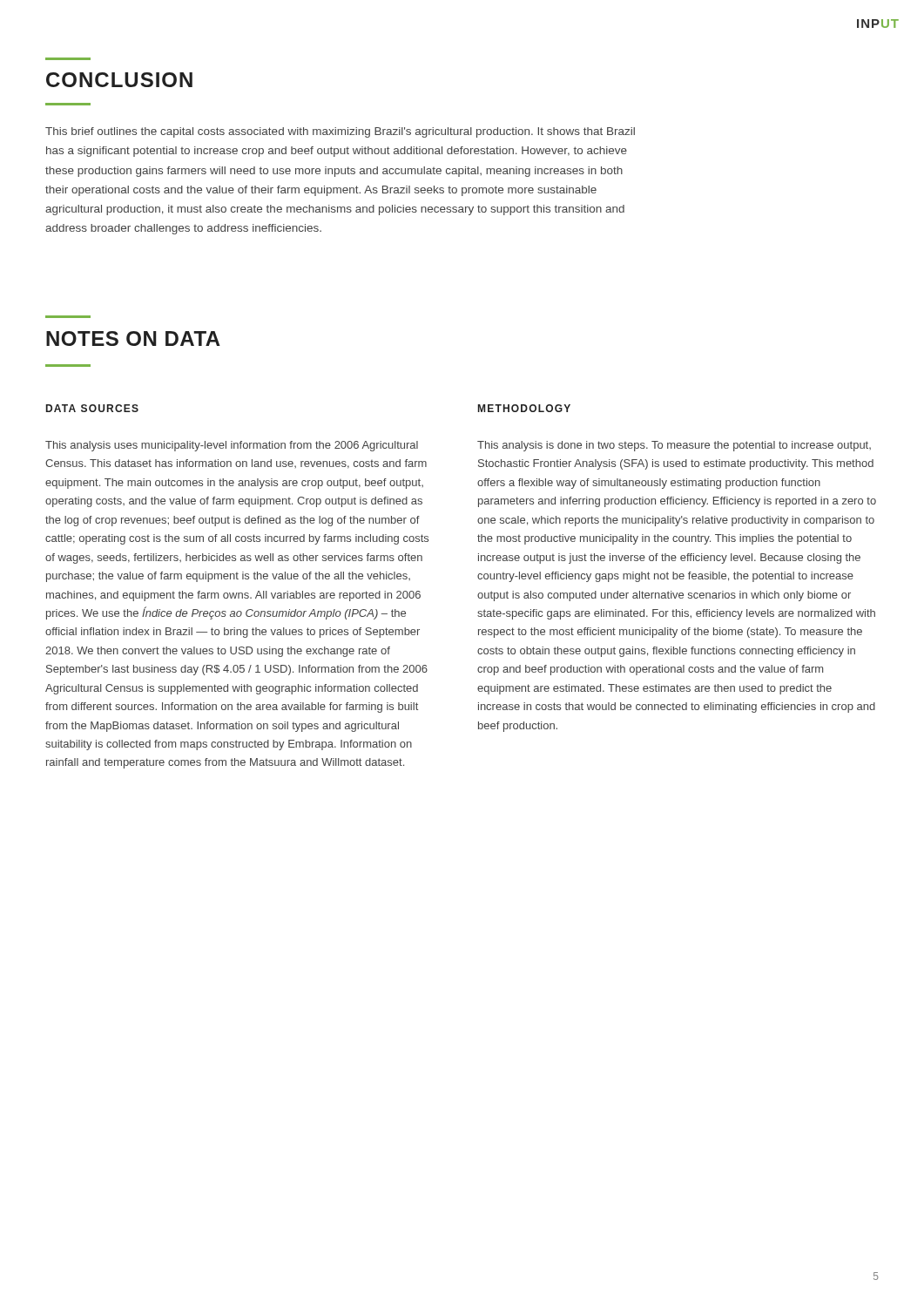This screenshot has width=924, height=1307.
Task: Locate the text block starting "This brief outlines"
Action: coord(340,180)
